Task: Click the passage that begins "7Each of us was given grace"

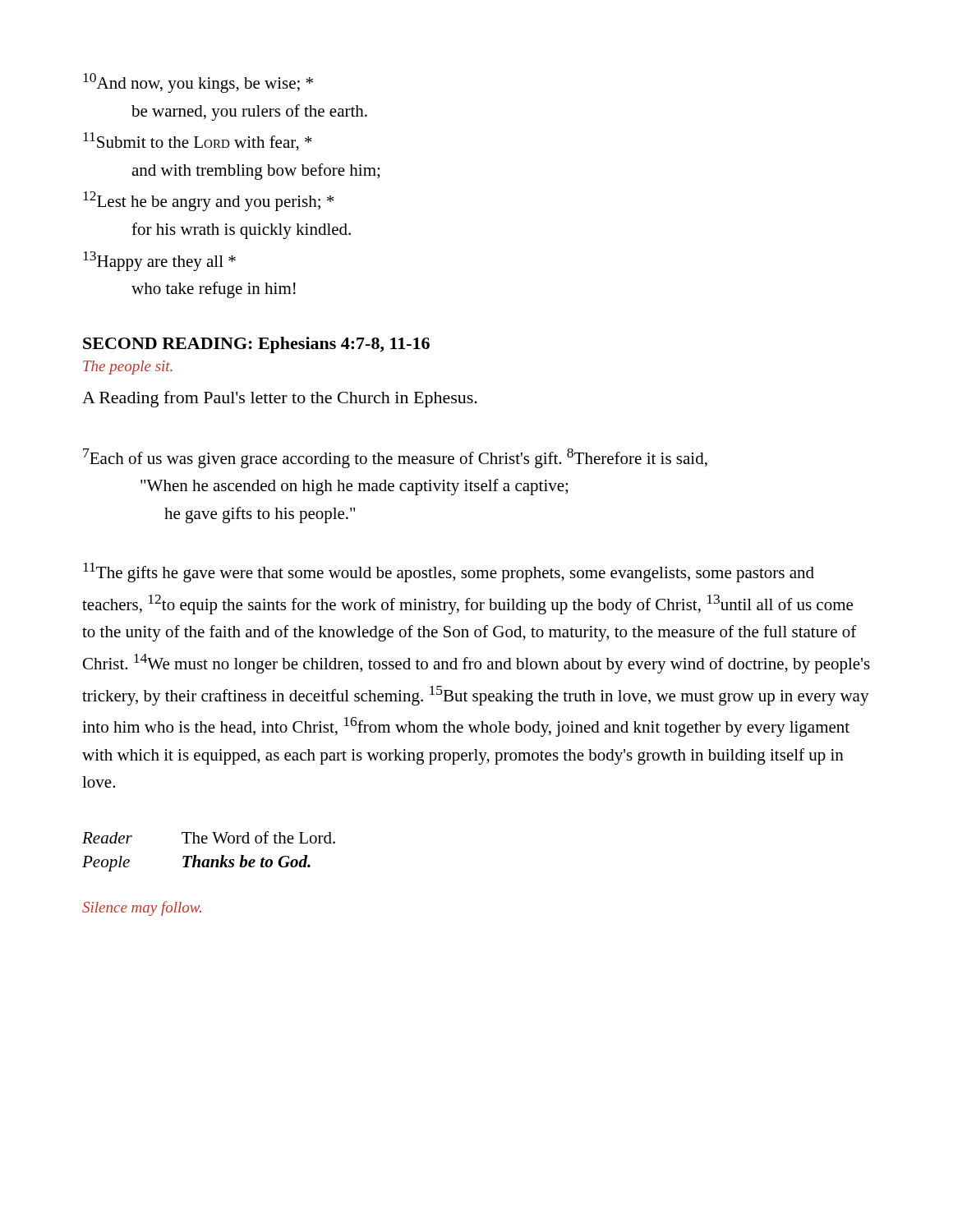Action: (x=476, y=618)
